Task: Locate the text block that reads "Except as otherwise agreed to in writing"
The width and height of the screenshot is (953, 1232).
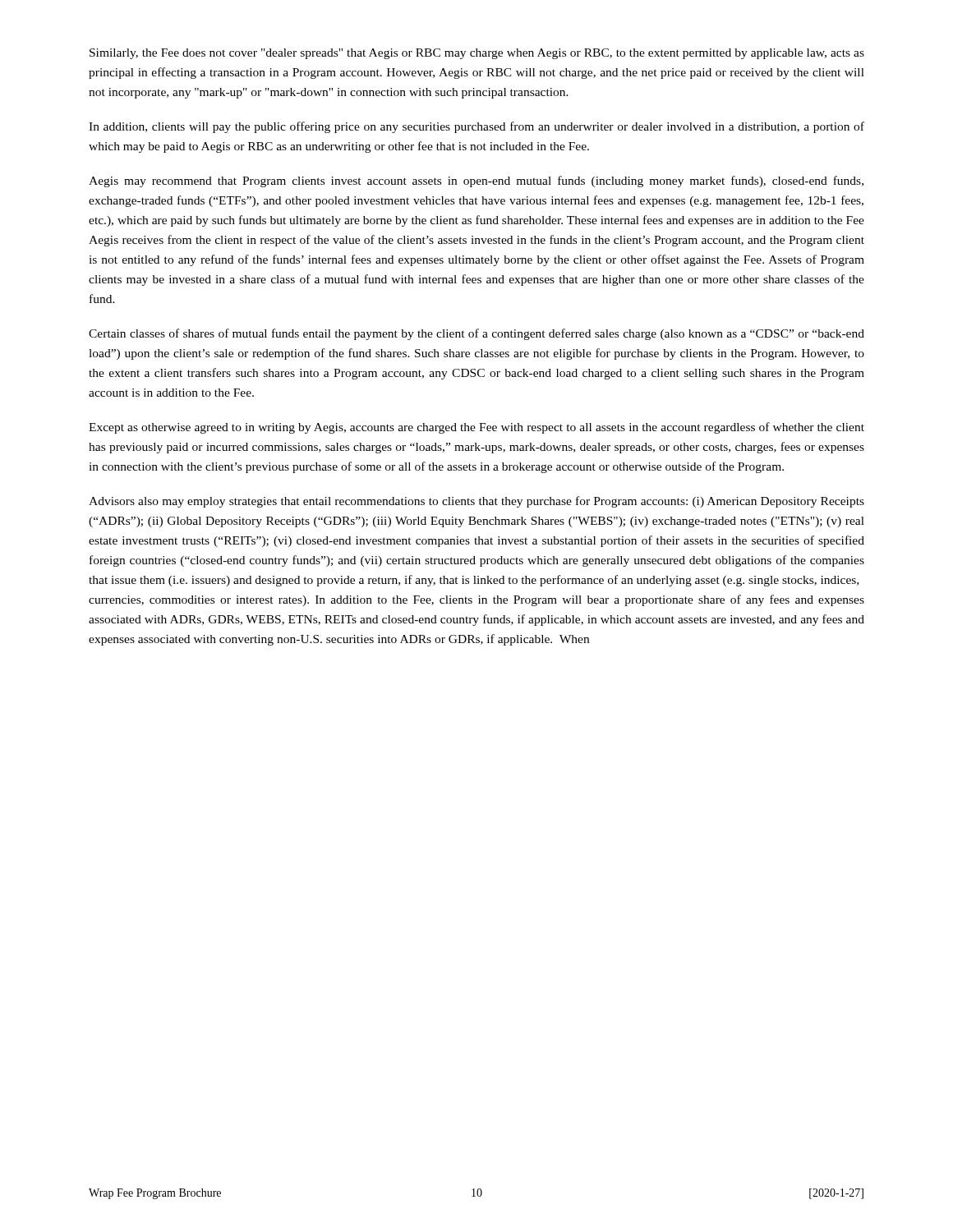Action: (x=476, y=447)
